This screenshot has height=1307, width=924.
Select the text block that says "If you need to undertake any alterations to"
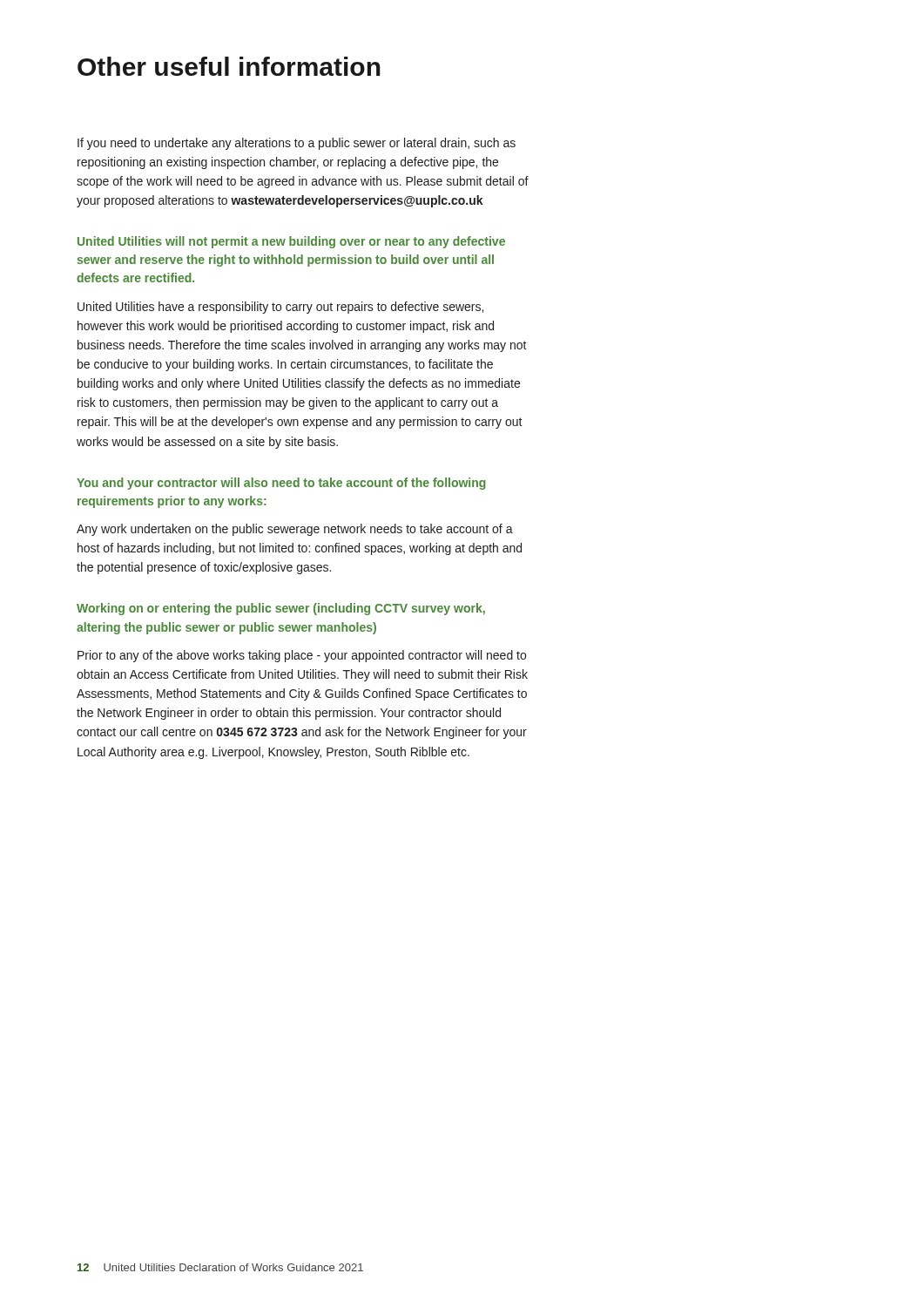tap(302, 171)
